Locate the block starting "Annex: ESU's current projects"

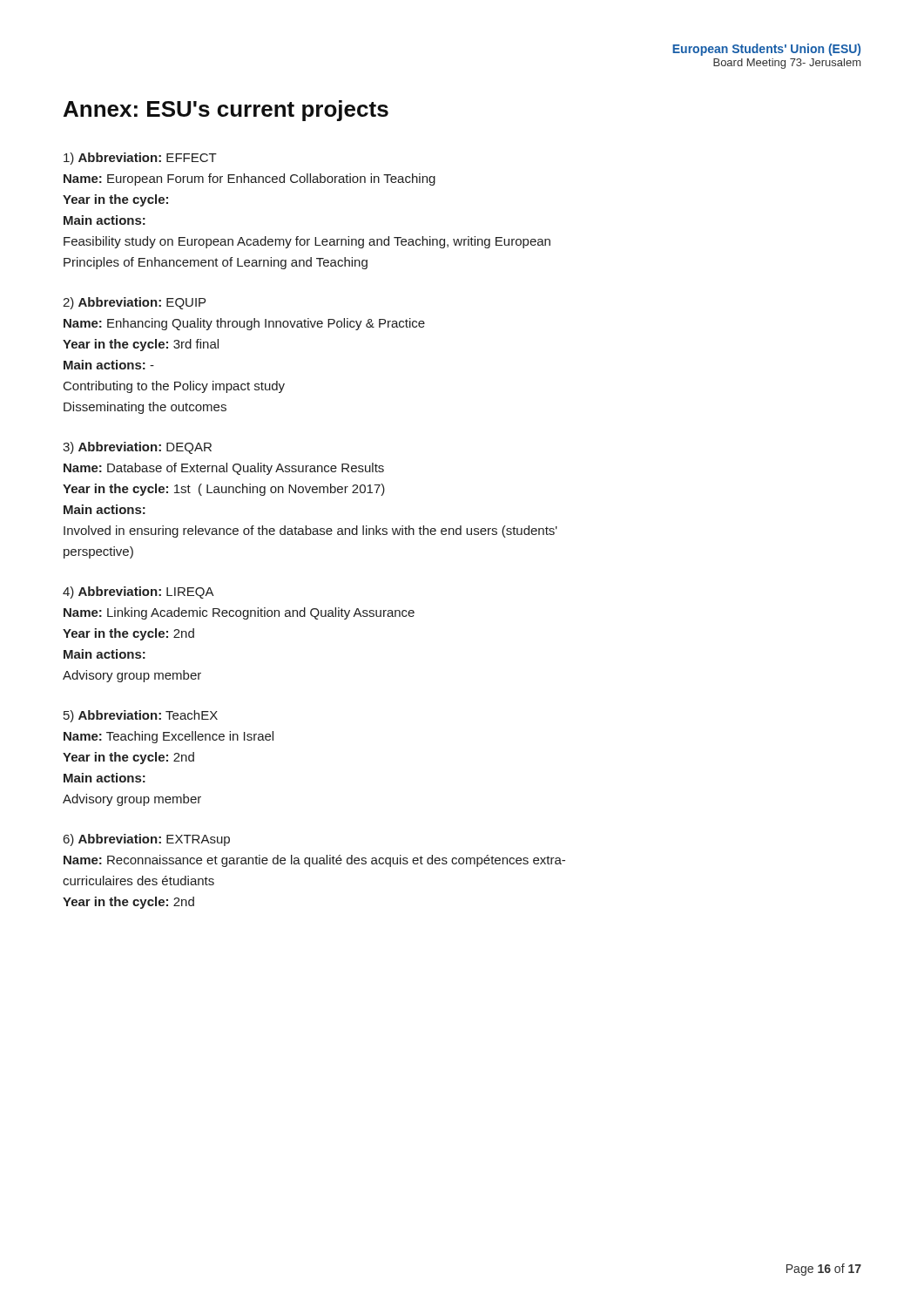pyautogui.click(x=226, y=109)
